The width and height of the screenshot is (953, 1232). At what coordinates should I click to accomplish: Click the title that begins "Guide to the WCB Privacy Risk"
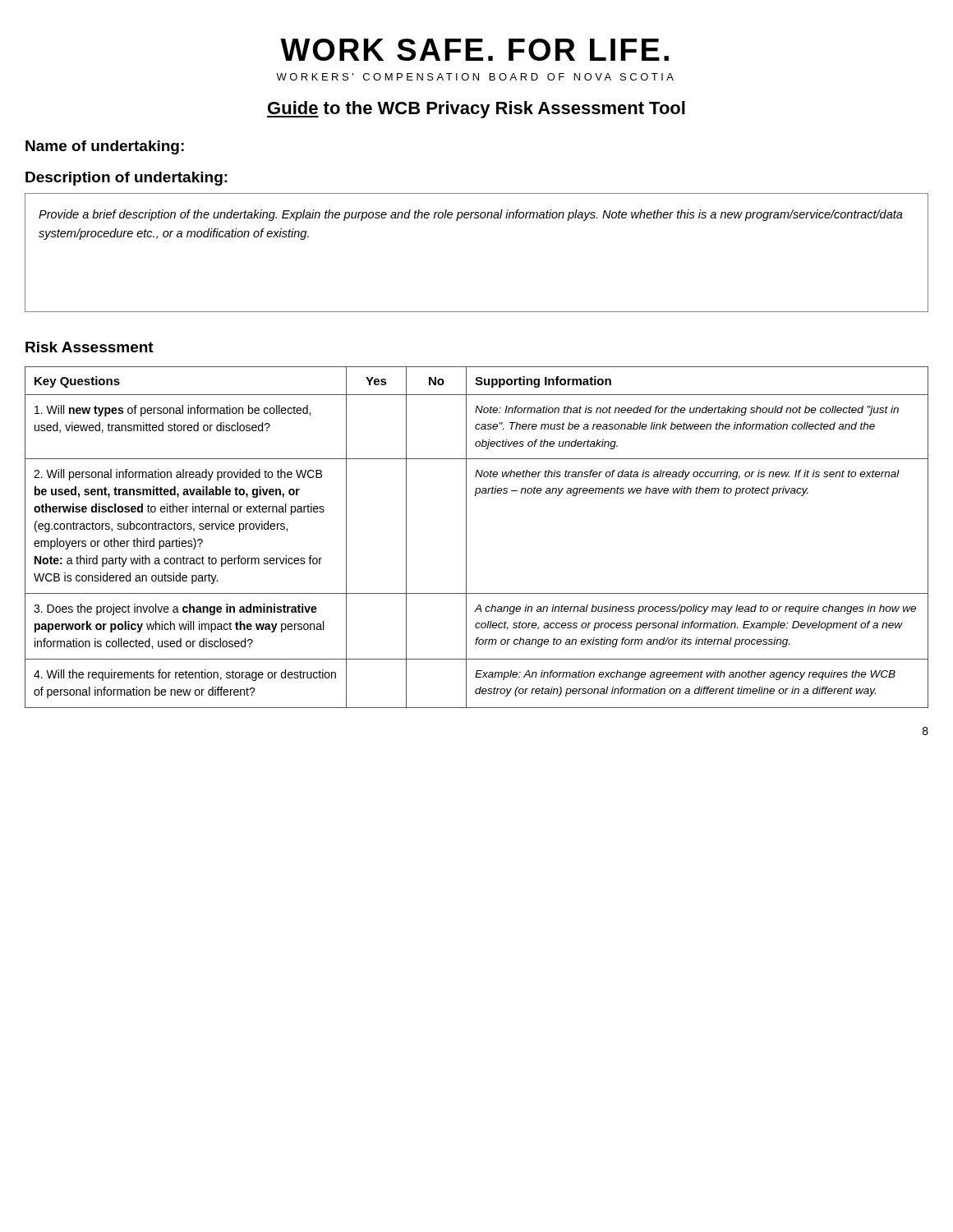pos(476,108)
